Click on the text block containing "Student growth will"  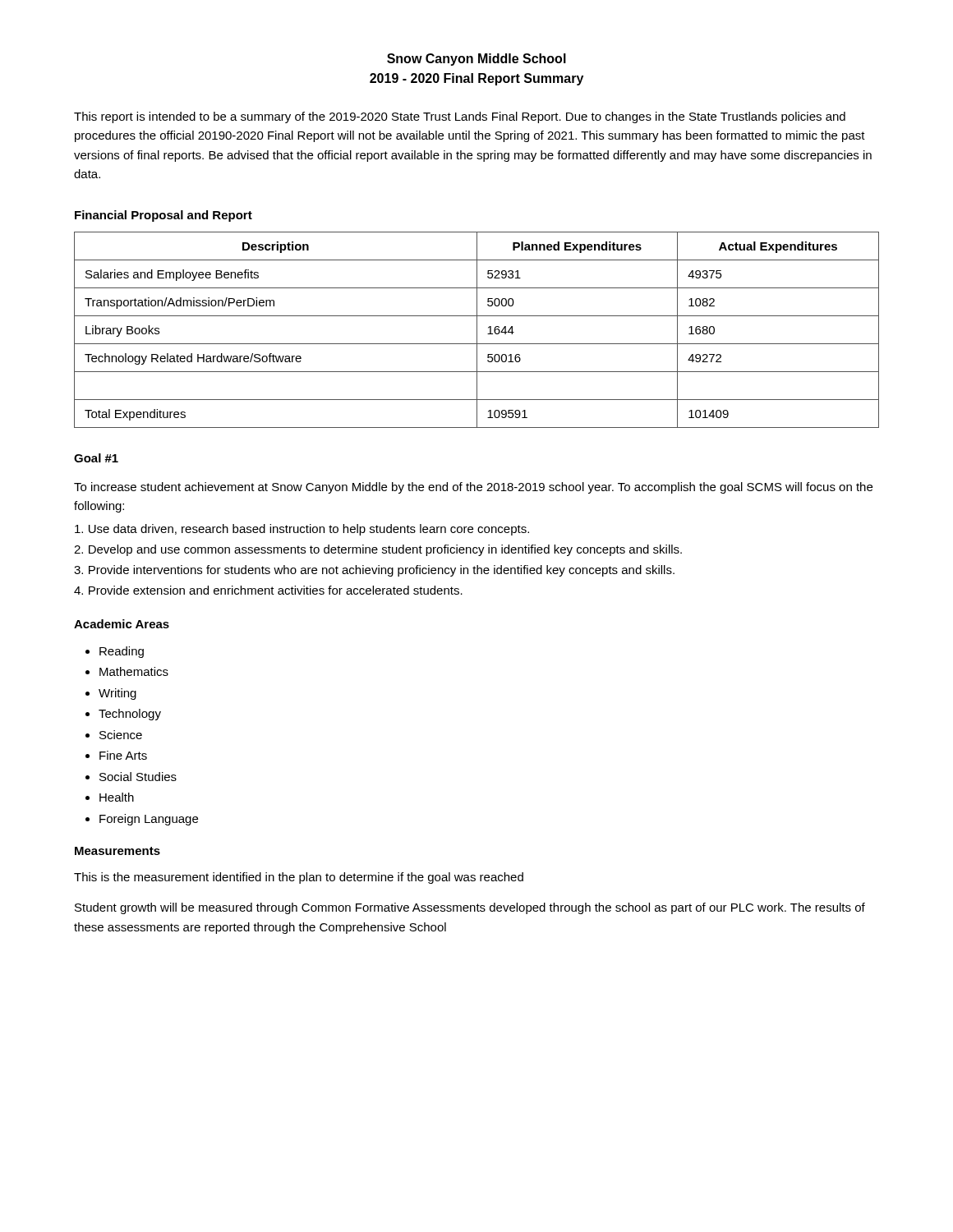[x=469, y=917]
